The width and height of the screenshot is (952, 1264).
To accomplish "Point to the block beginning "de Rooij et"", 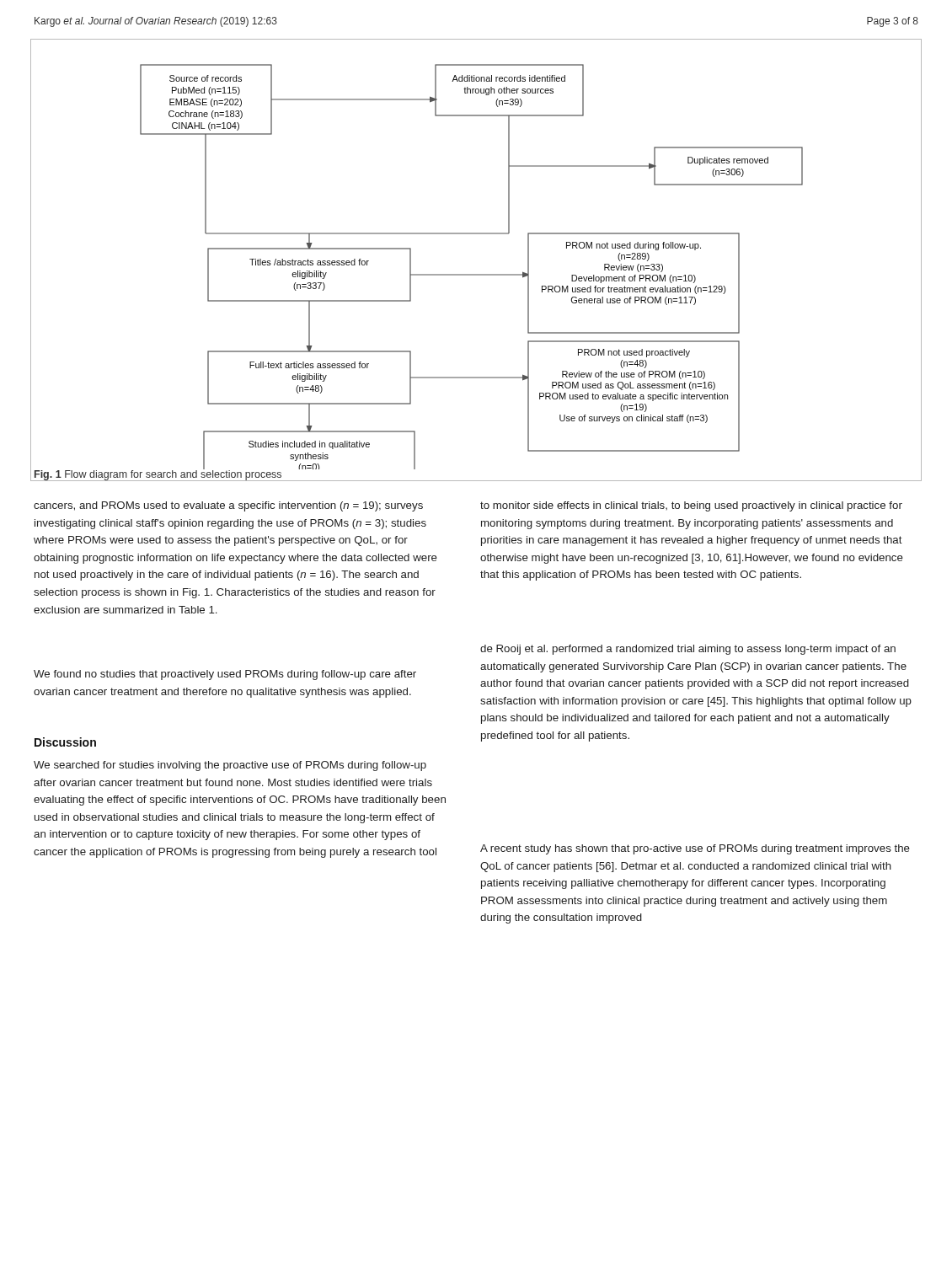I will click(696, 692).
